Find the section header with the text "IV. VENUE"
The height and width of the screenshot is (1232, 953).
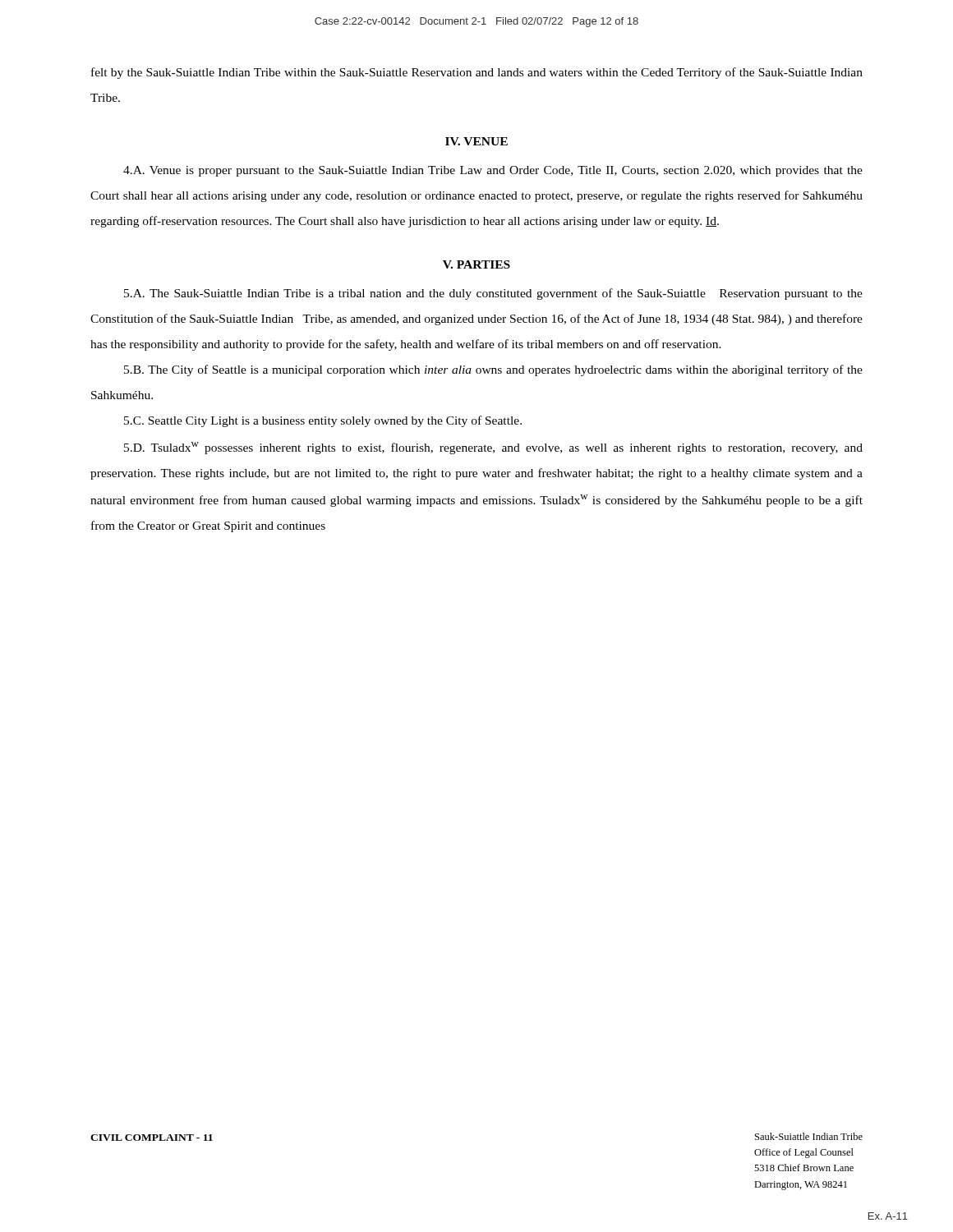[476, 141]
